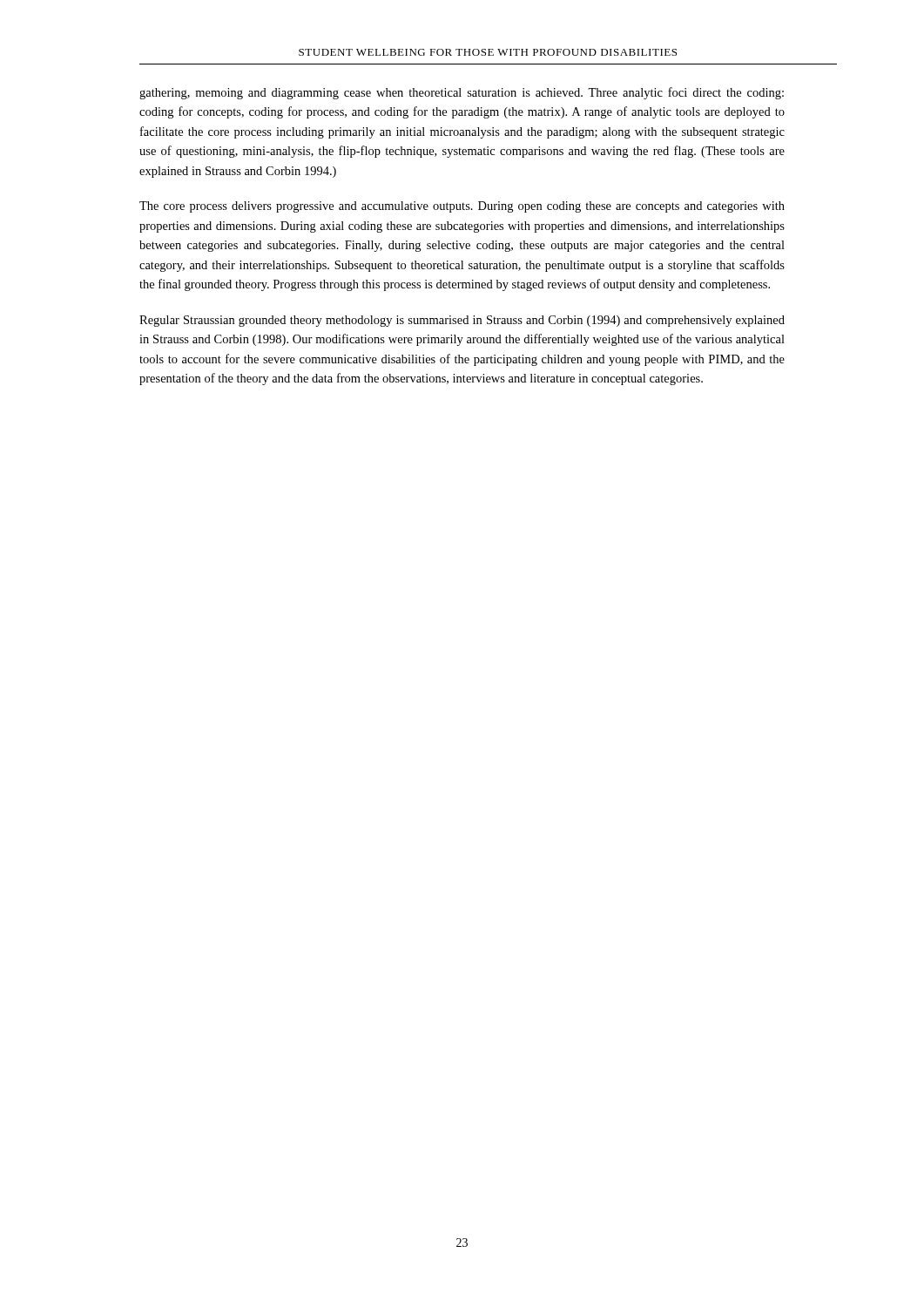
Task: Click on the passage starting "Regular Straussian grounded theory methodology is"
Action: coord(462,349)
